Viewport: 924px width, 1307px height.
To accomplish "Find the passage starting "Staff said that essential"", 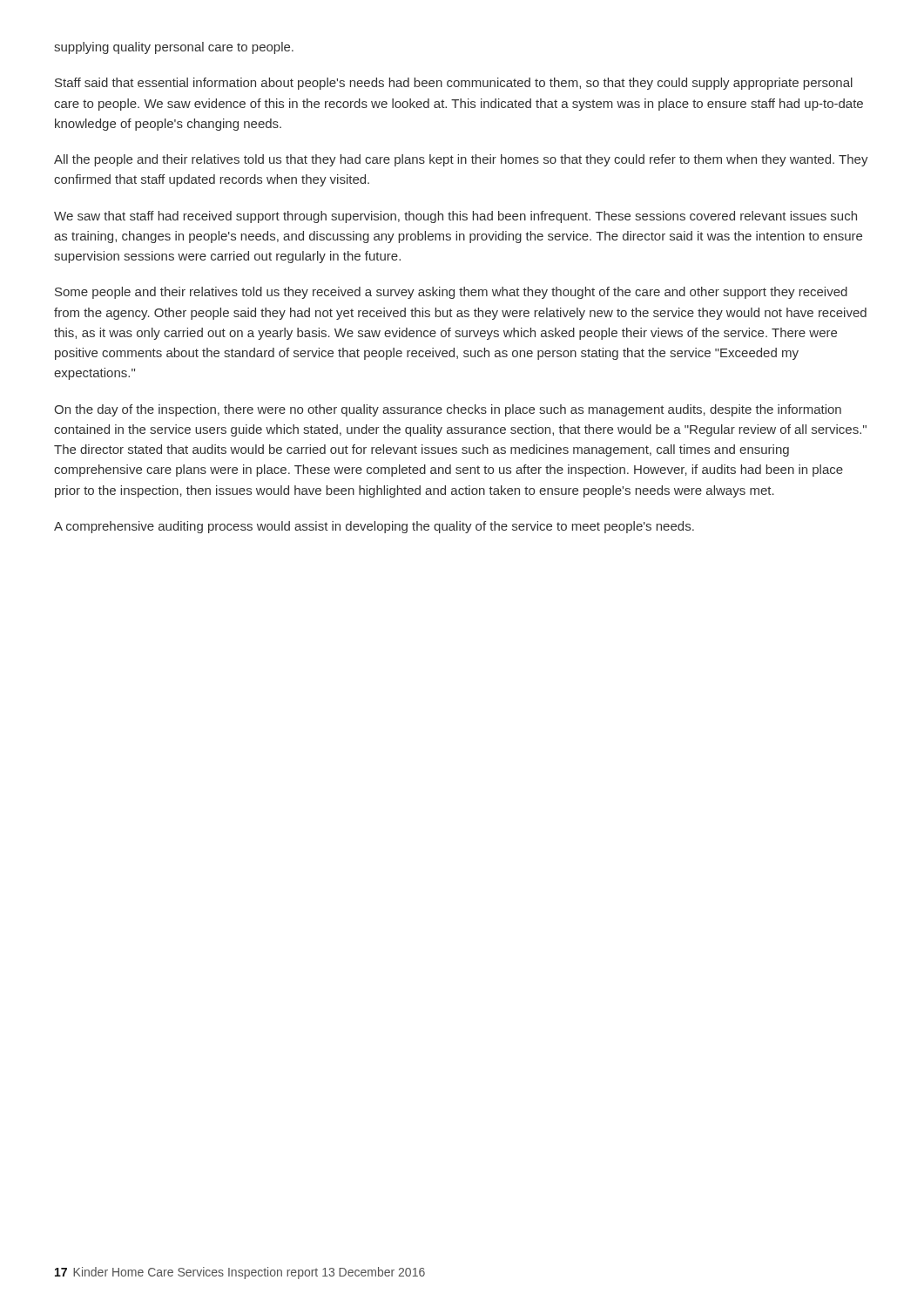I will pos(459,103).
